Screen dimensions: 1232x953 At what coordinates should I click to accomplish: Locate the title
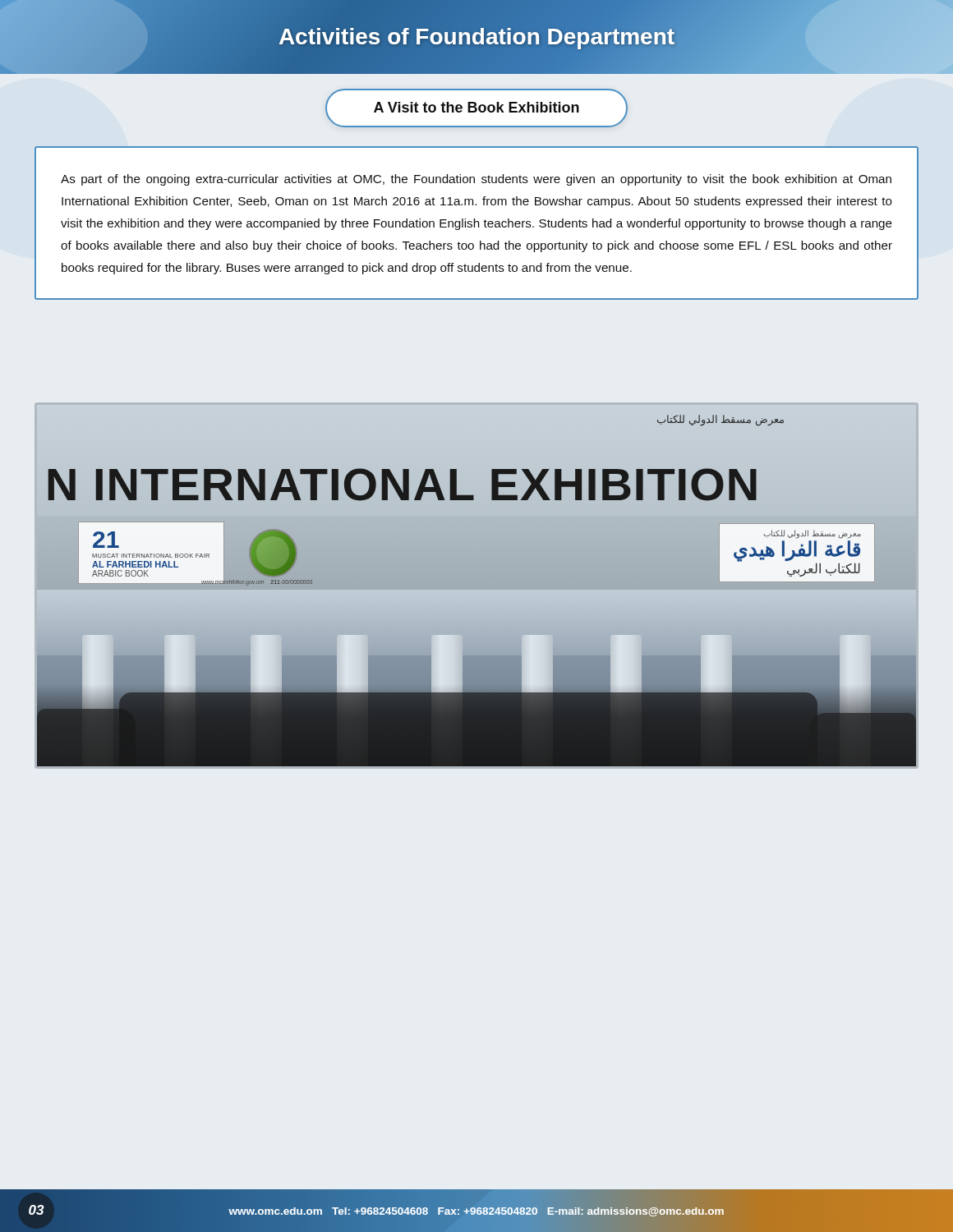pos(476,108)
